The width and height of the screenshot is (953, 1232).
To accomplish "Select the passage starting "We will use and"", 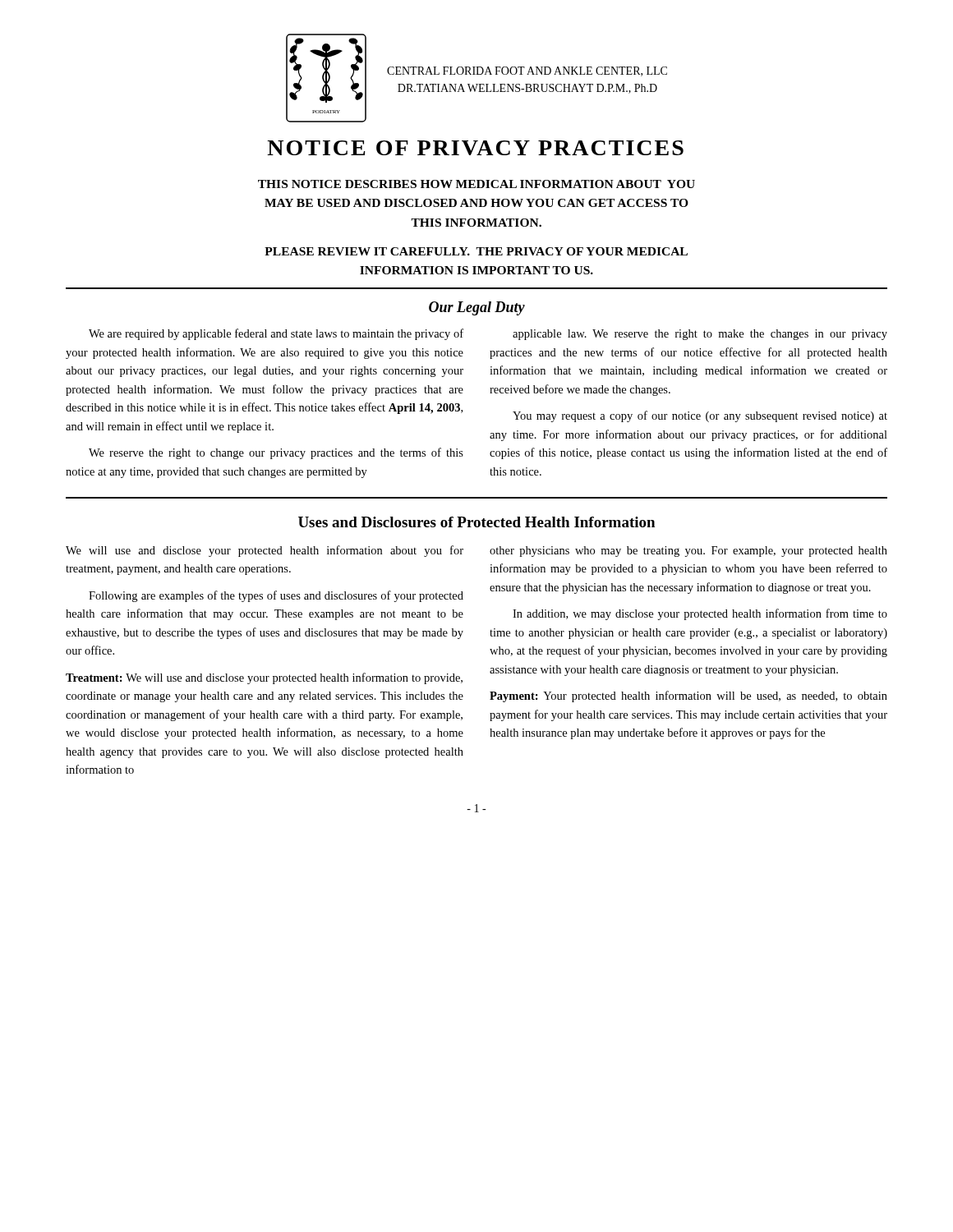I will pyautogui.click(x=265, y=551).
